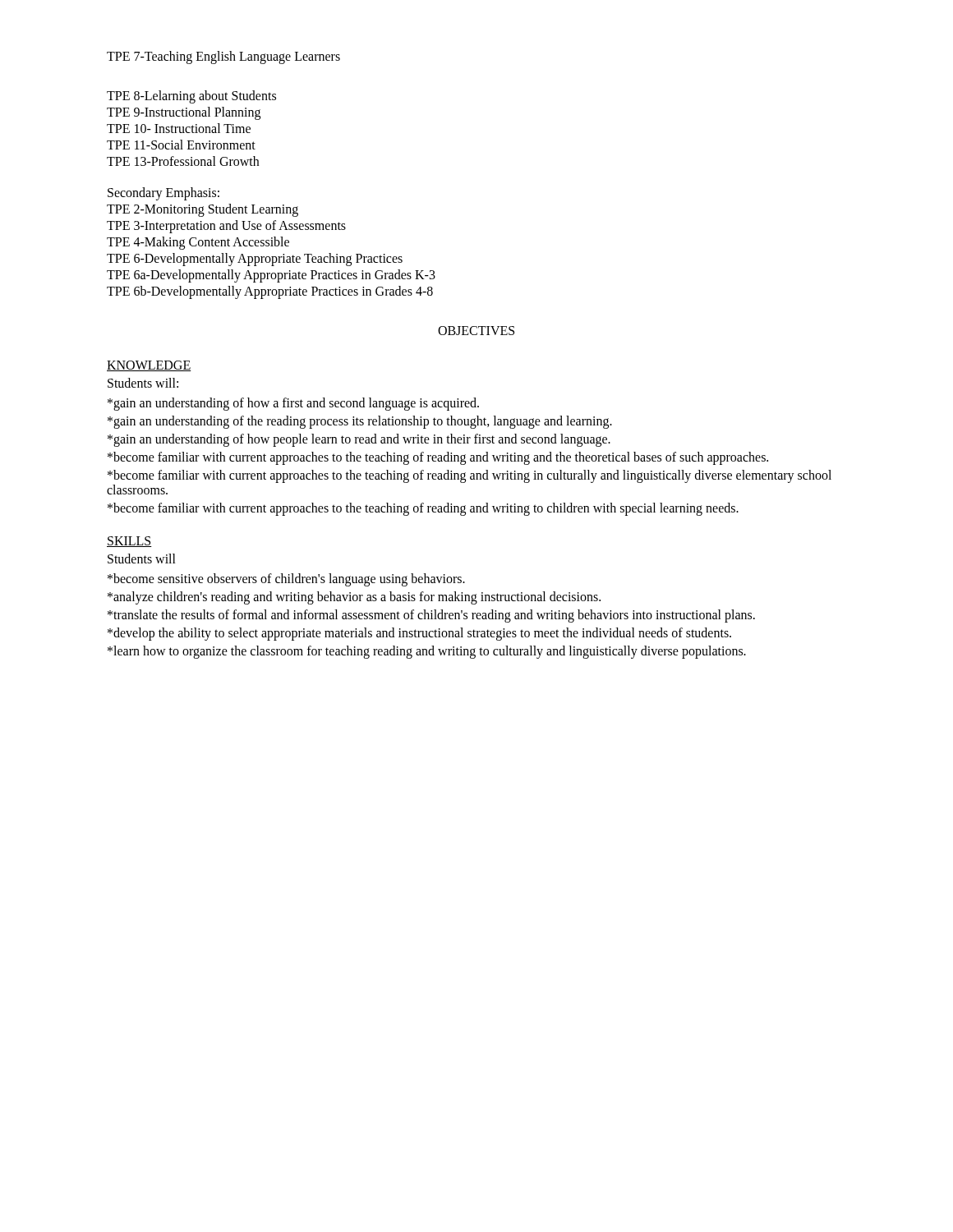This screenshot has width=953, height=1232.
Task: Point to the element starting "*learn how to organize the classroom for teaching"
Action: pyautogui.click(x=427, y=651)
